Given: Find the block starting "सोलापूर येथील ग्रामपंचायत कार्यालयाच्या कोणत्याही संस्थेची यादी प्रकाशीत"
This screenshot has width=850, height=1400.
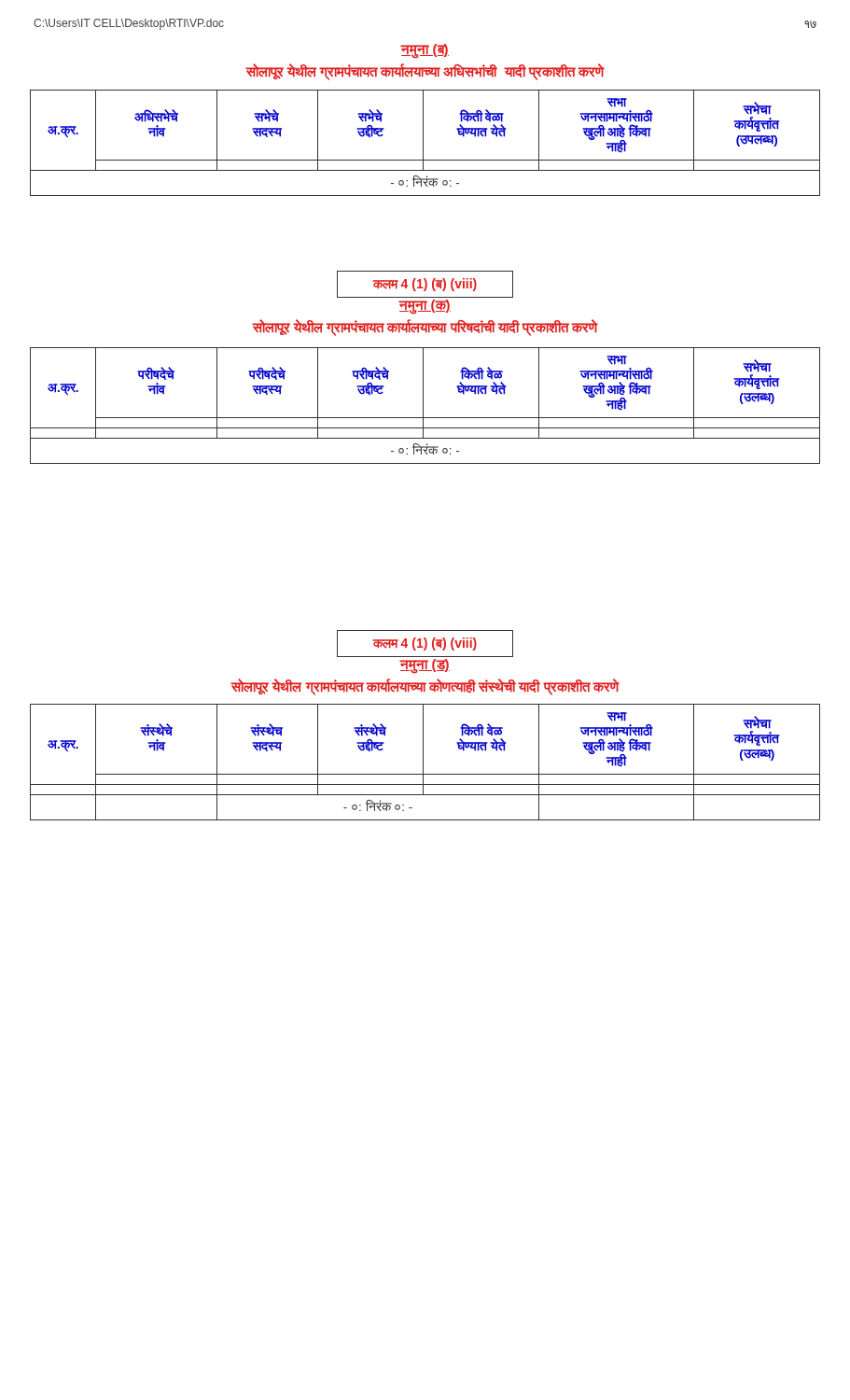Looking at the screenshot, I should point(425,686).
